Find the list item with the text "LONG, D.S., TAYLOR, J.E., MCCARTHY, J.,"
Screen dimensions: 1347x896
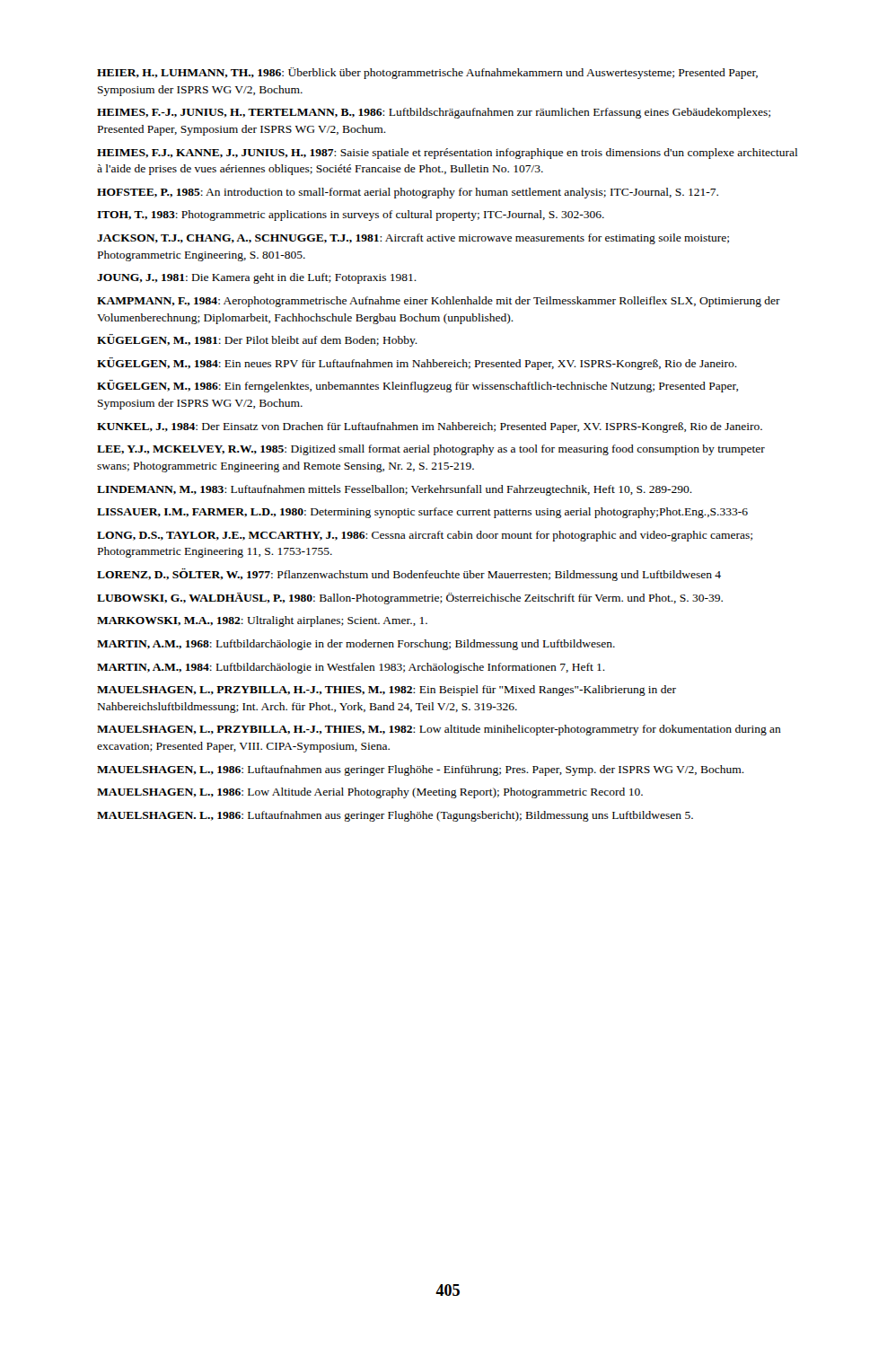425,543
